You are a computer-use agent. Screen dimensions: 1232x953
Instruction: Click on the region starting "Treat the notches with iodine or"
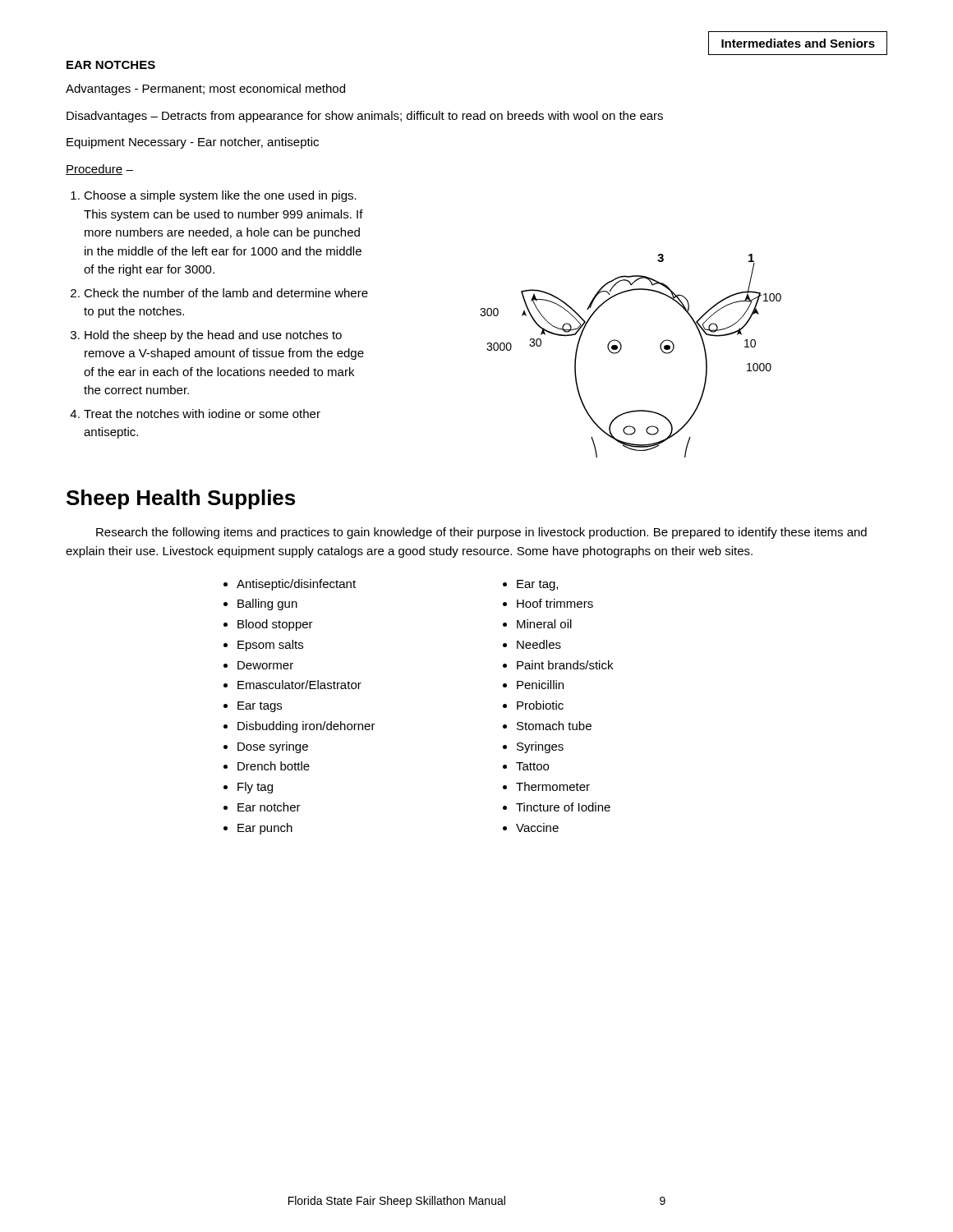(202, 422)
